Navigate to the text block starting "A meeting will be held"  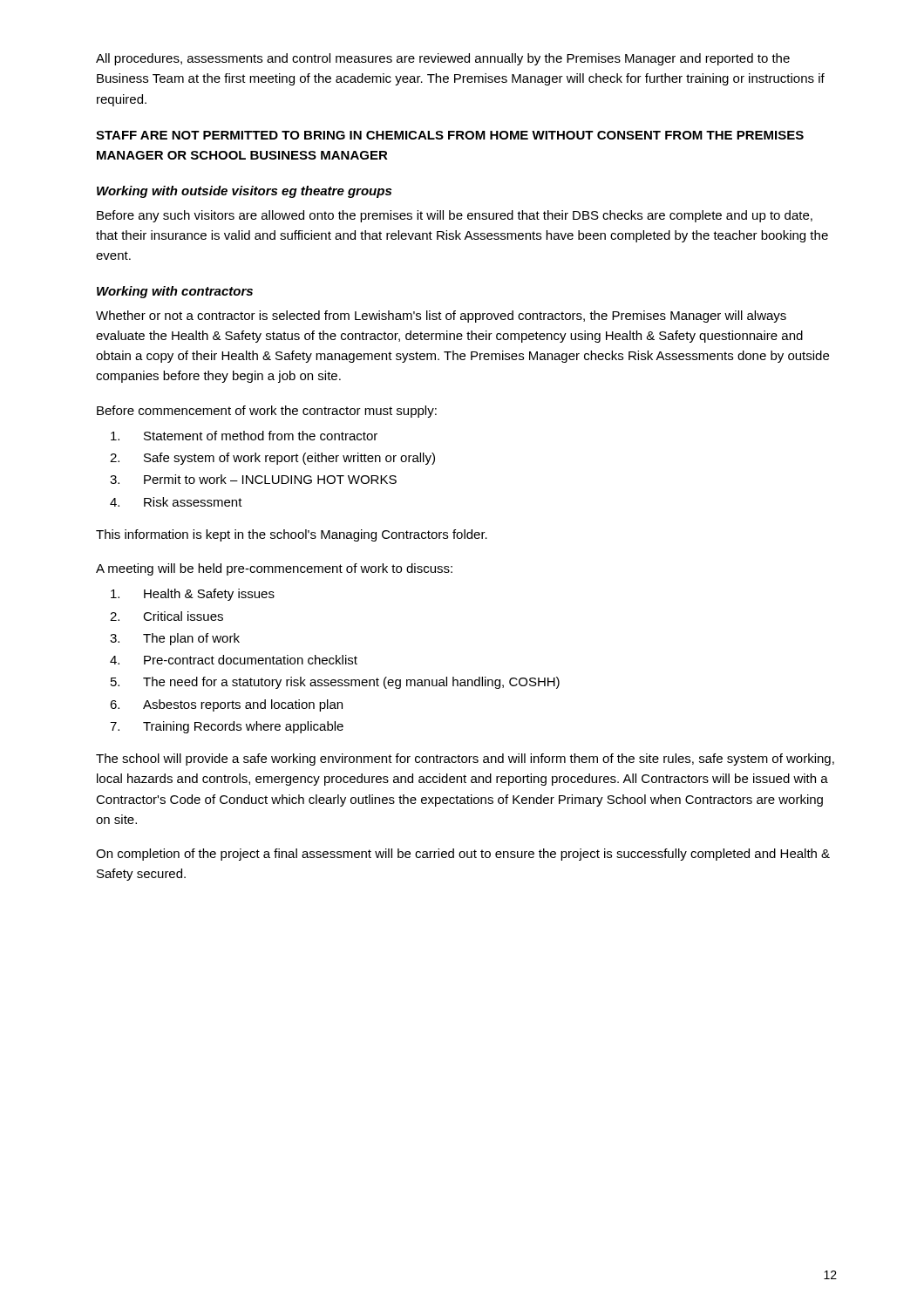click(275, 568)
